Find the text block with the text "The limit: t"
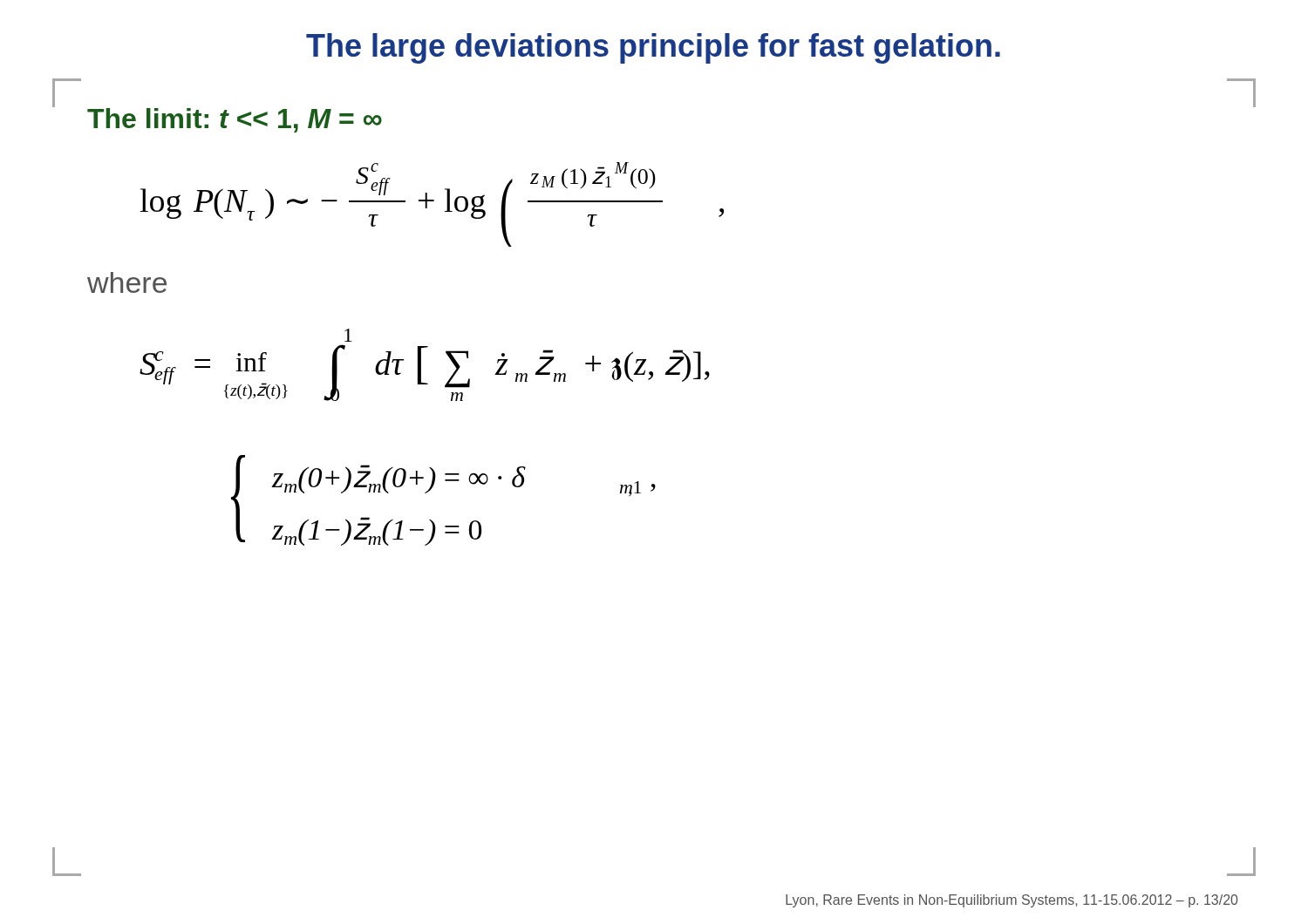 [235, 119]
